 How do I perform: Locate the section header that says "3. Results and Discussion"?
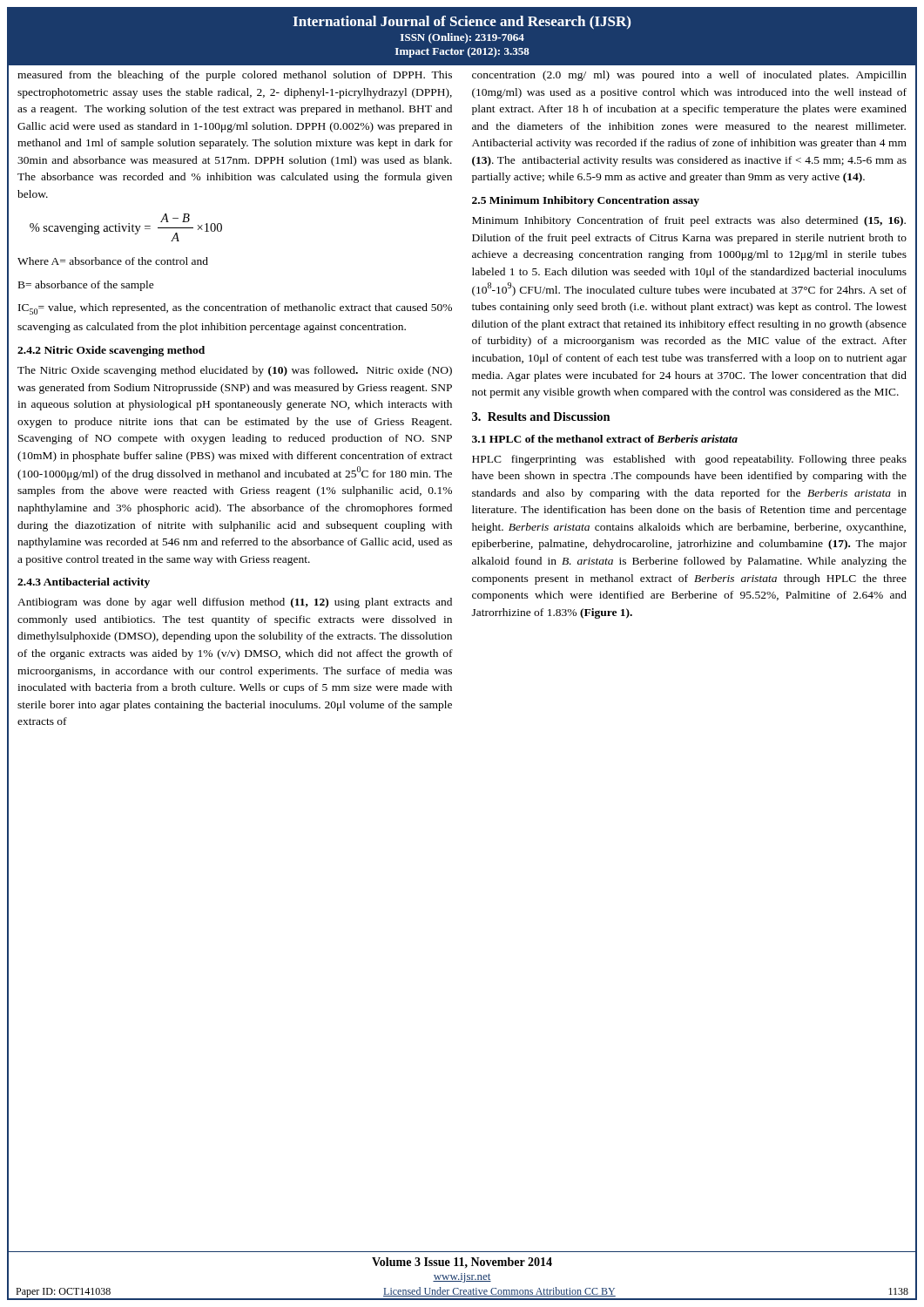coord(541,416)
